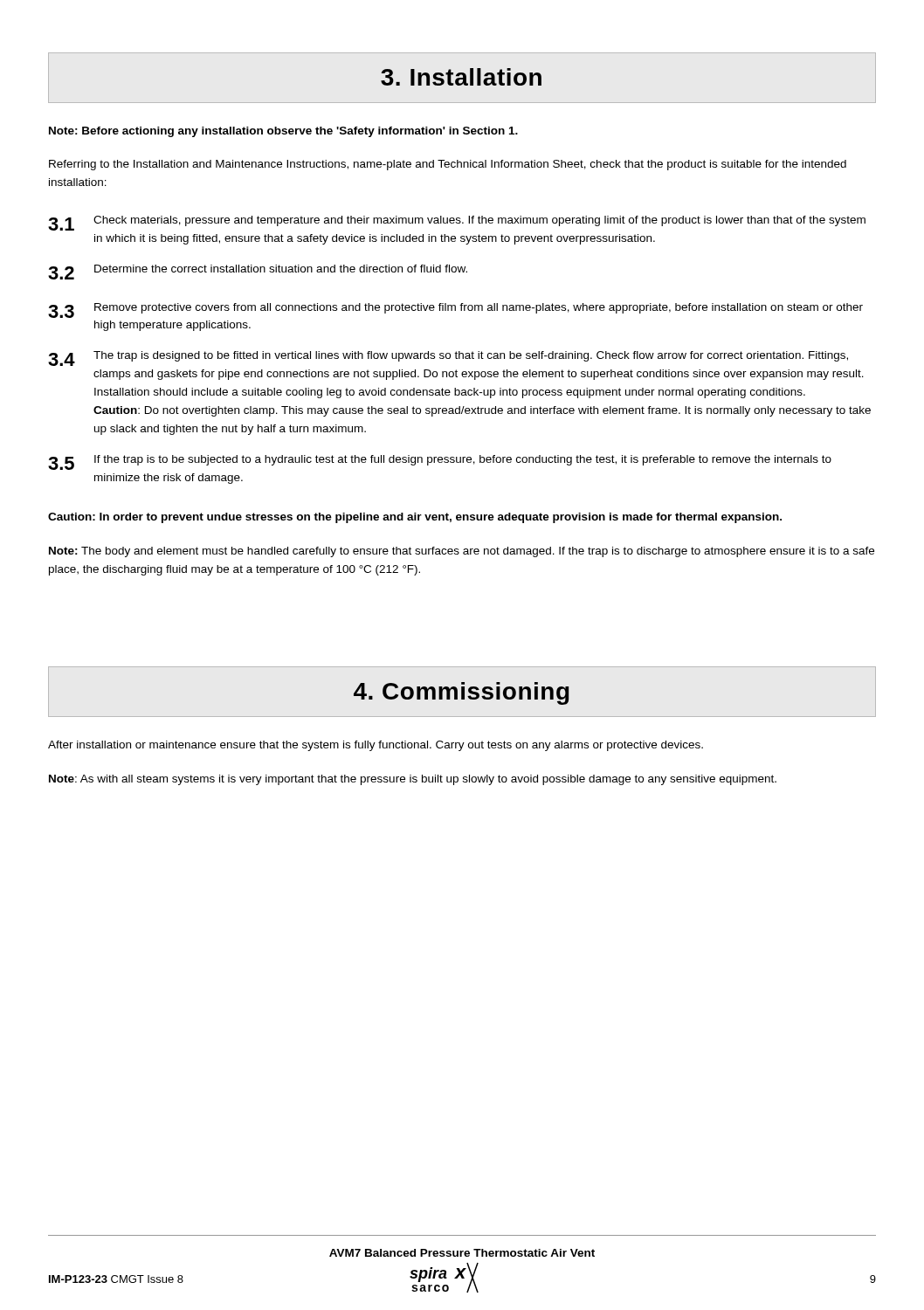Click on the block starting "Note: As with all steam"
Viewport: 924px width, 1310px height.
pos(413,778)
